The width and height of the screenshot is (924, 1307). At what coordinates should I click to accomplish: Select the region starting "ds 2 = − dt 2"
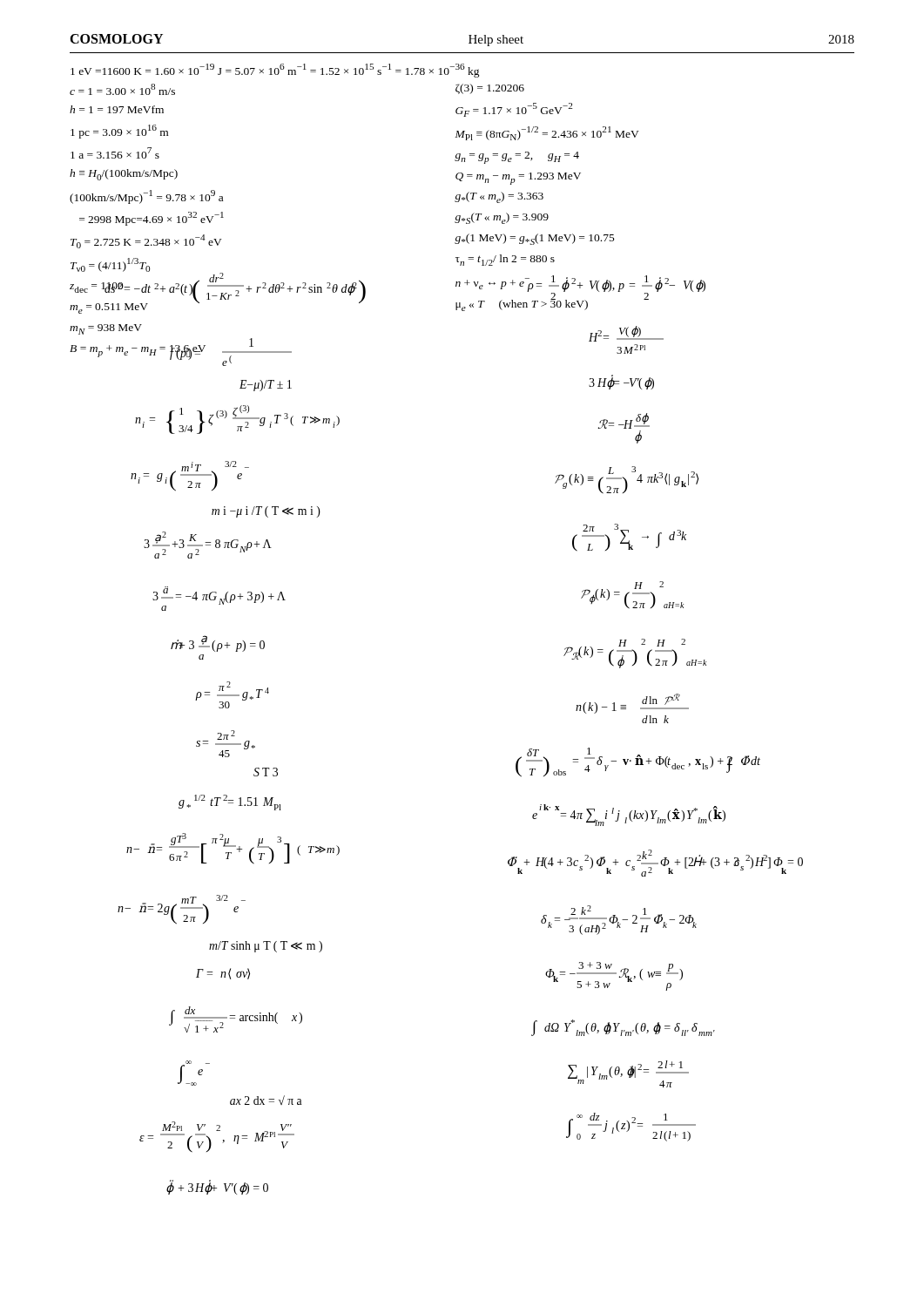pos(266,295)
